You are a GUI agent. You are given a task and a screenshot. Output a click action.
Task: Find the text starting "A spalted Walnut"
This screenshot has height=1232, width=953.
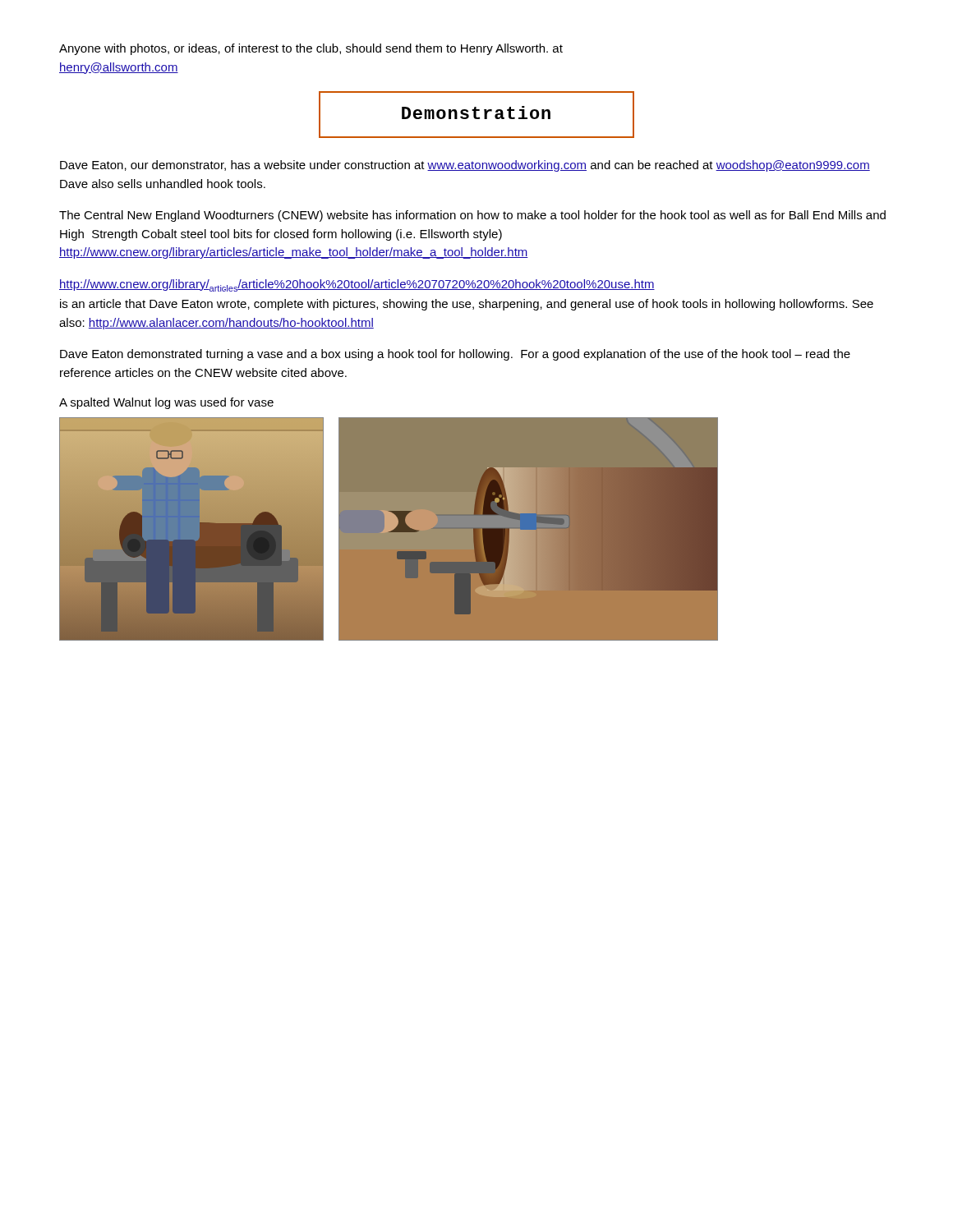coord(166,402)
